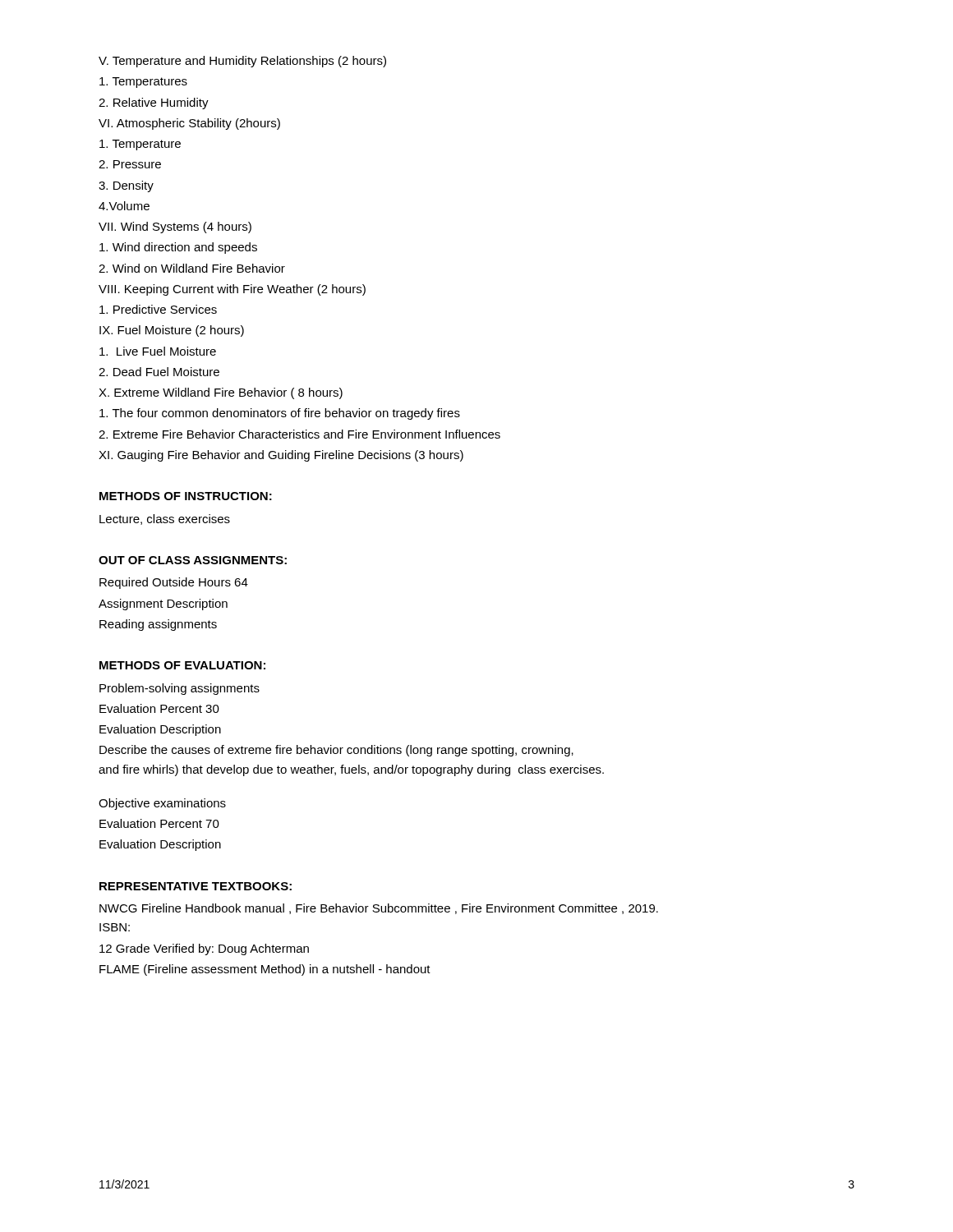Point to "2. Pressure"
The height and width of the screenshot is (1232, 953).
130,164
